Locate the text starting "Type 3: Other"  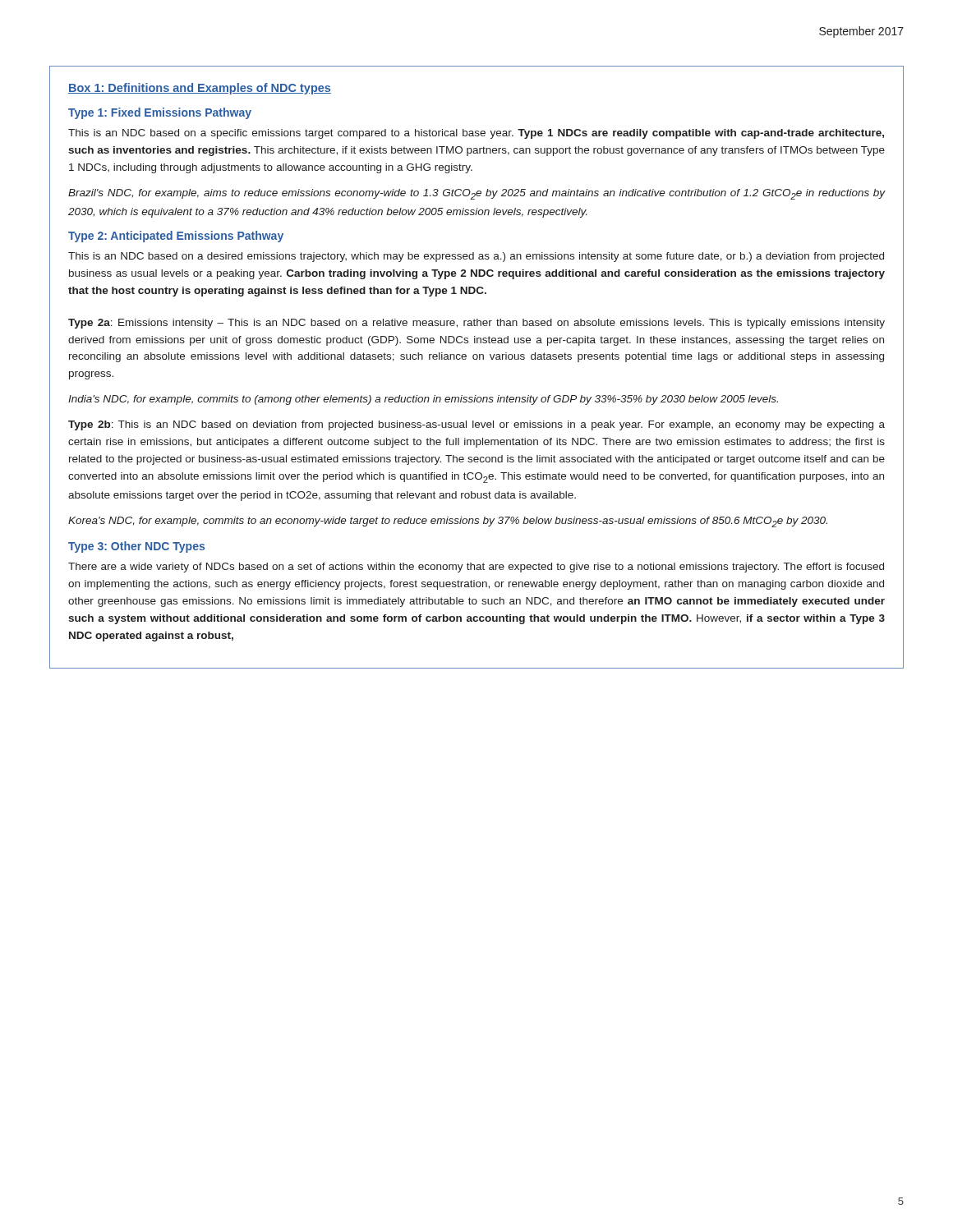137,546
